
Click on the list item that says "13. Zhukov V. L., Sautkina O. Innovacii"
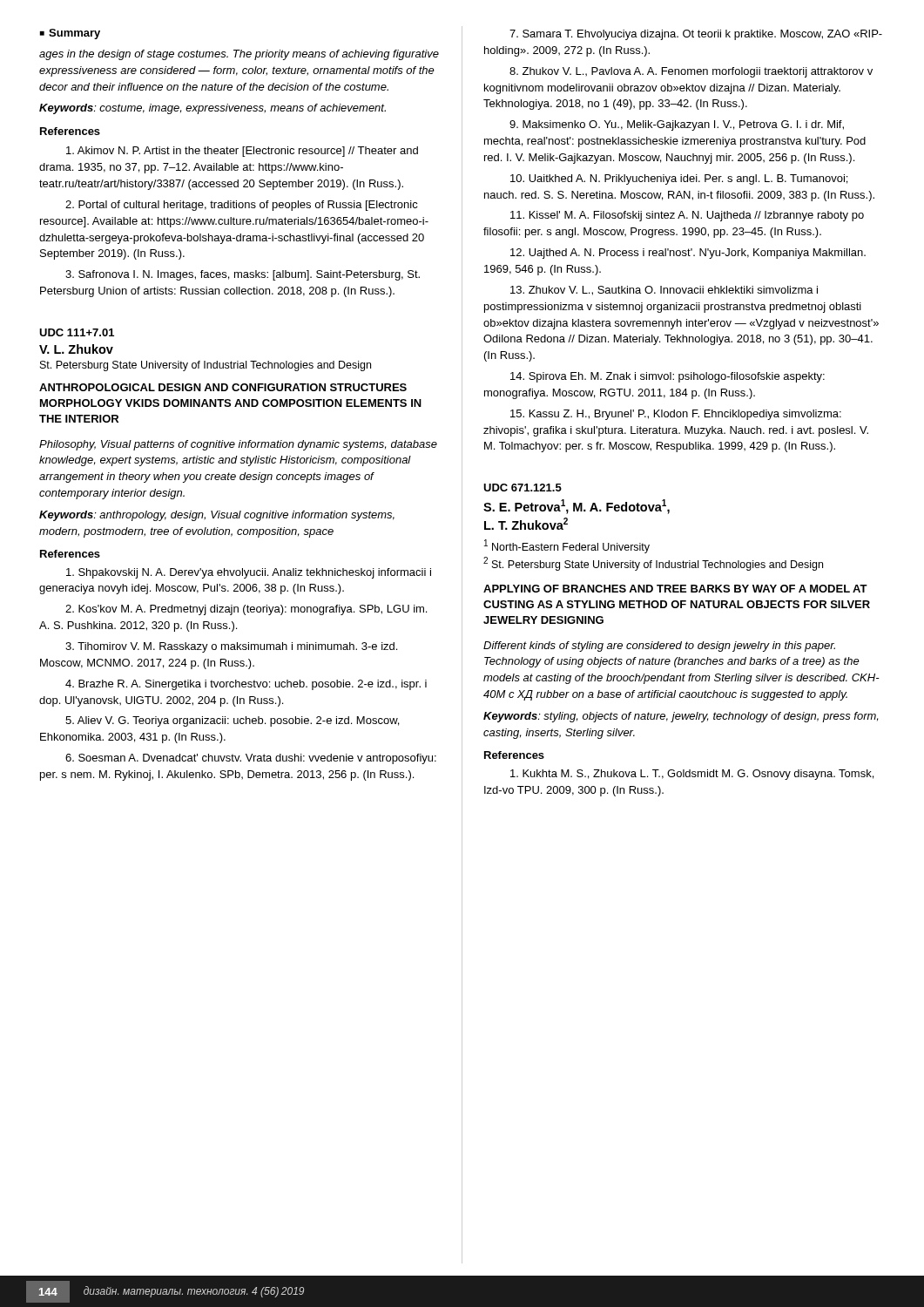(681, 322)
